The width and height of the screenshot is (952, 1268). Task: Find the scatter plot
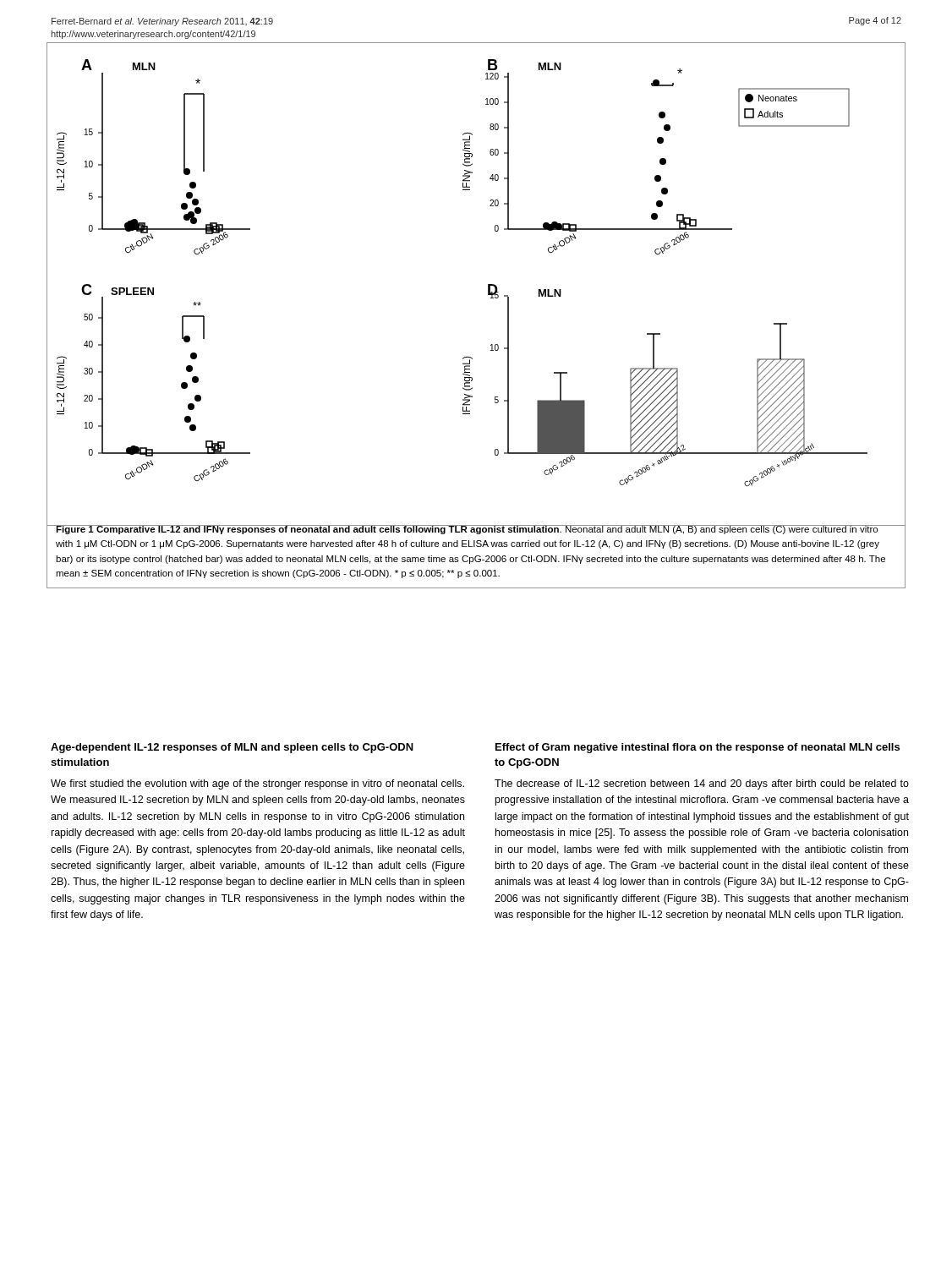(x=476, y=284)
